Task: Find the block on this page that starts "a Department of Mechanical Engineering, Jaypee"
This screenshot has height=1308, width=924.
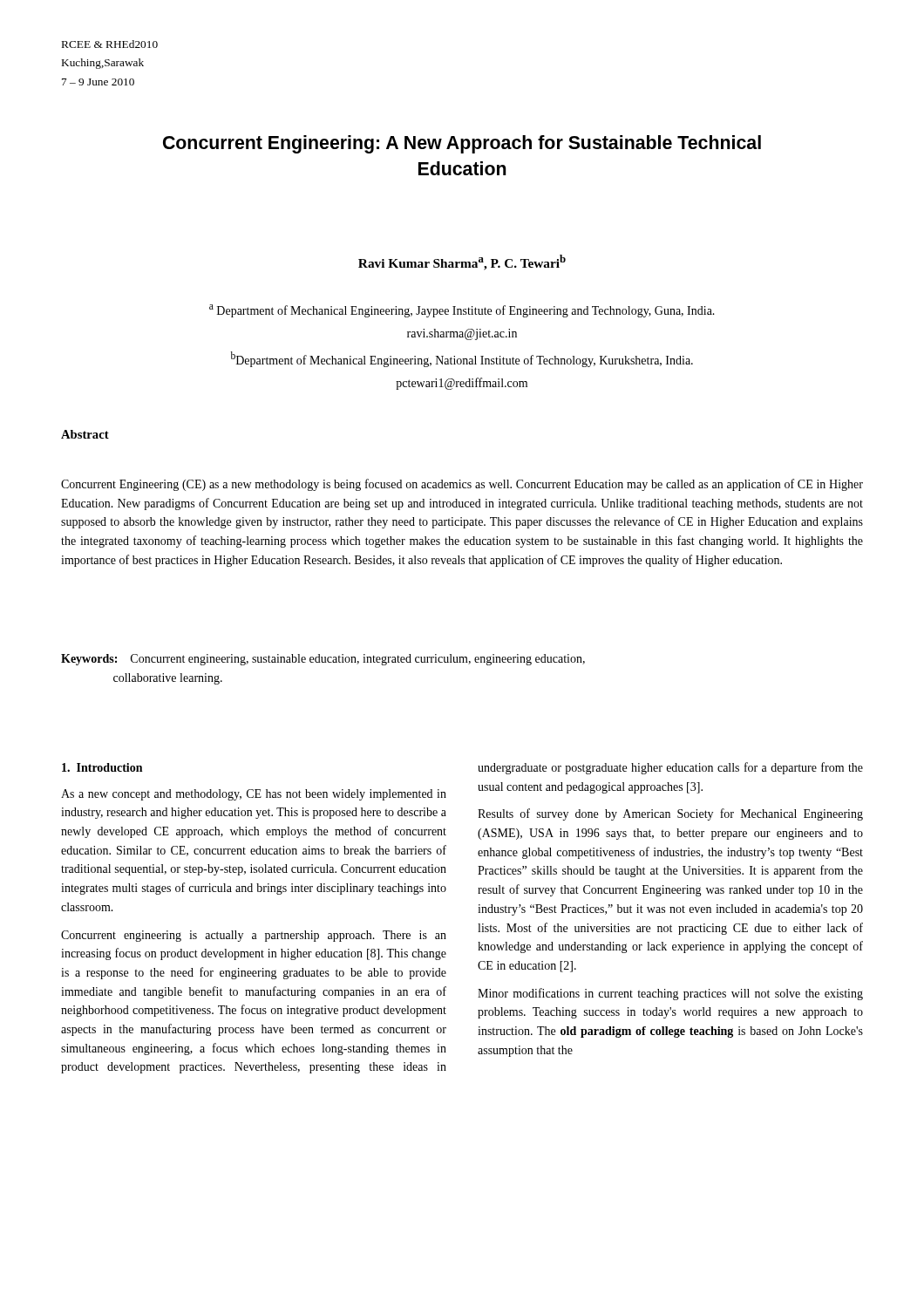Action: pyautogui.click(x=462, y=309)
